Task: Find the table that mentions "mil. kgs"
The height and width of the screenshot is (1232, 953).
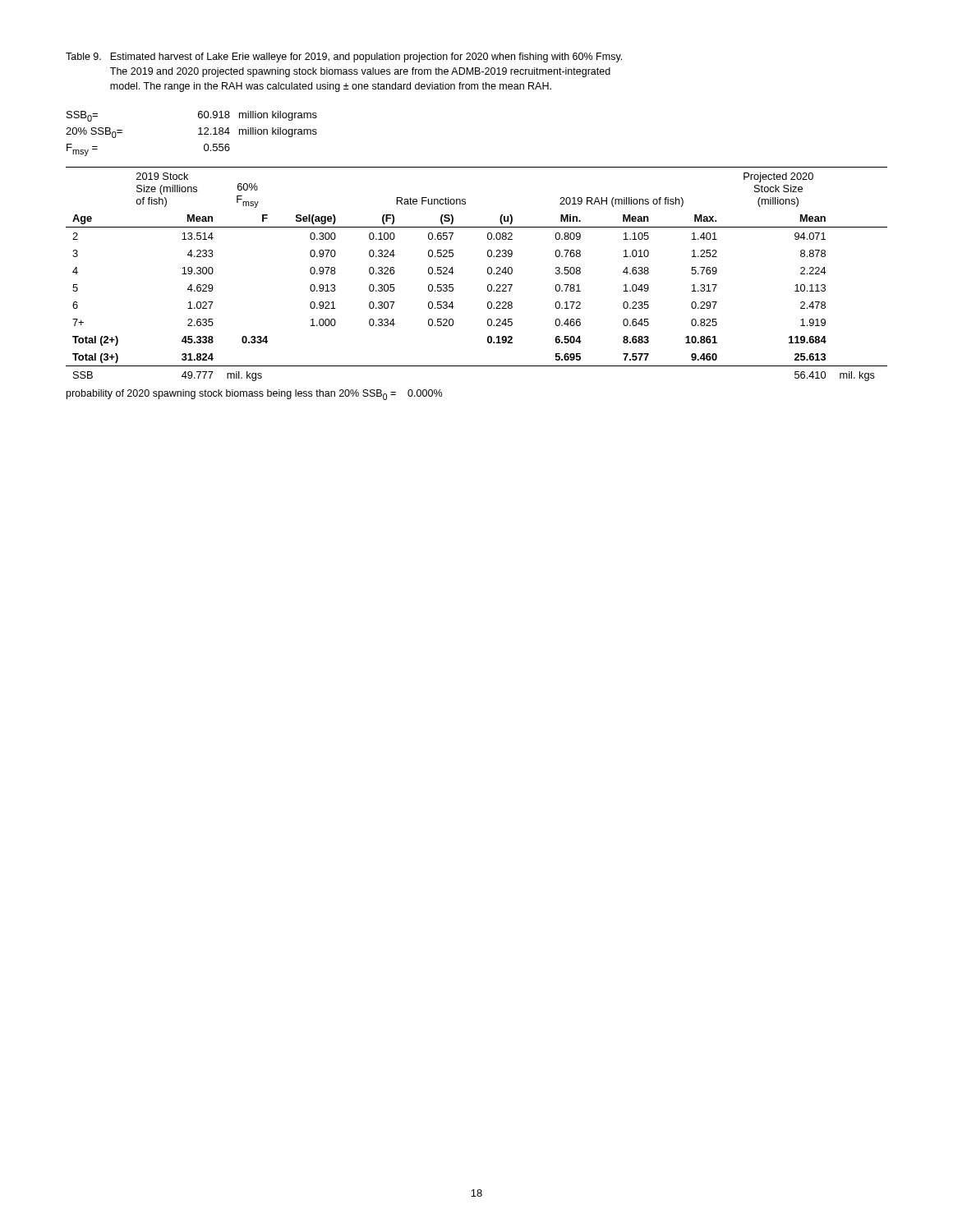Action: (x=476, y=284)
